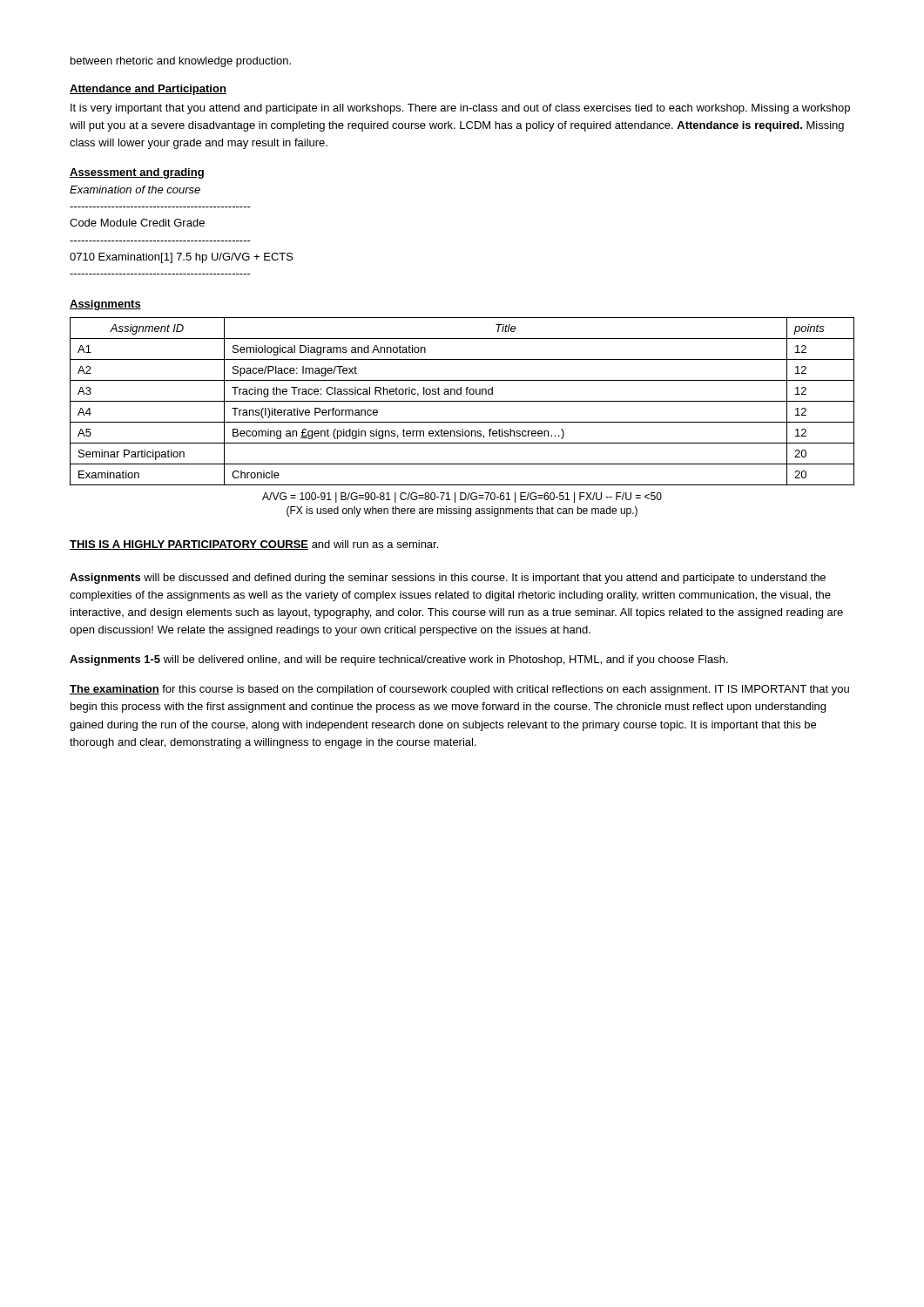This screenshot has width=924, height=1307.
Task: Find the text containing "Code Module Credit Grade"
Action: (137, 223)
